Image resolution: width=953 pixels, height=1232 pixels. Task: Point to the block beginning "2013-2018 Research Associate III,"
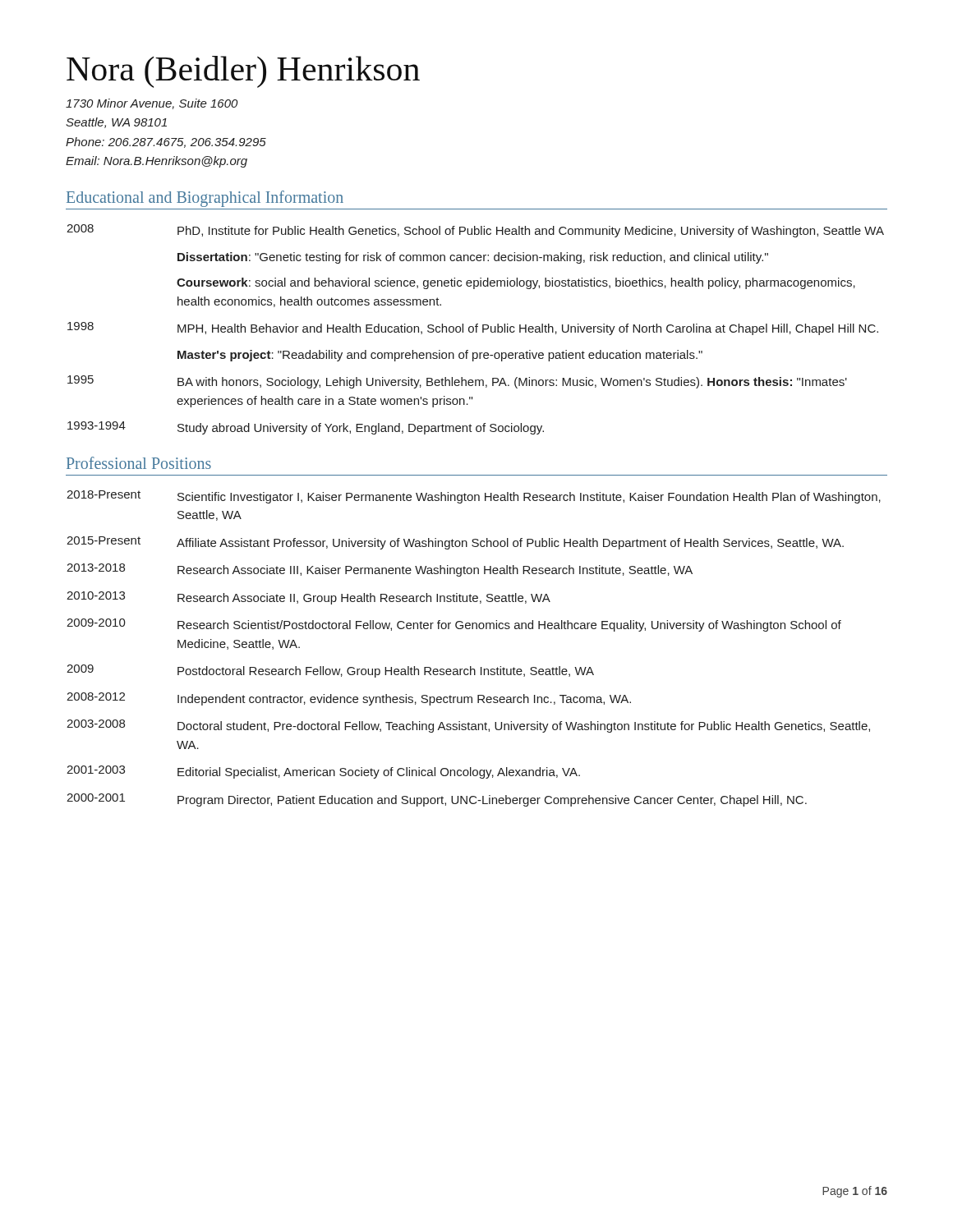[x=476, y=574]
